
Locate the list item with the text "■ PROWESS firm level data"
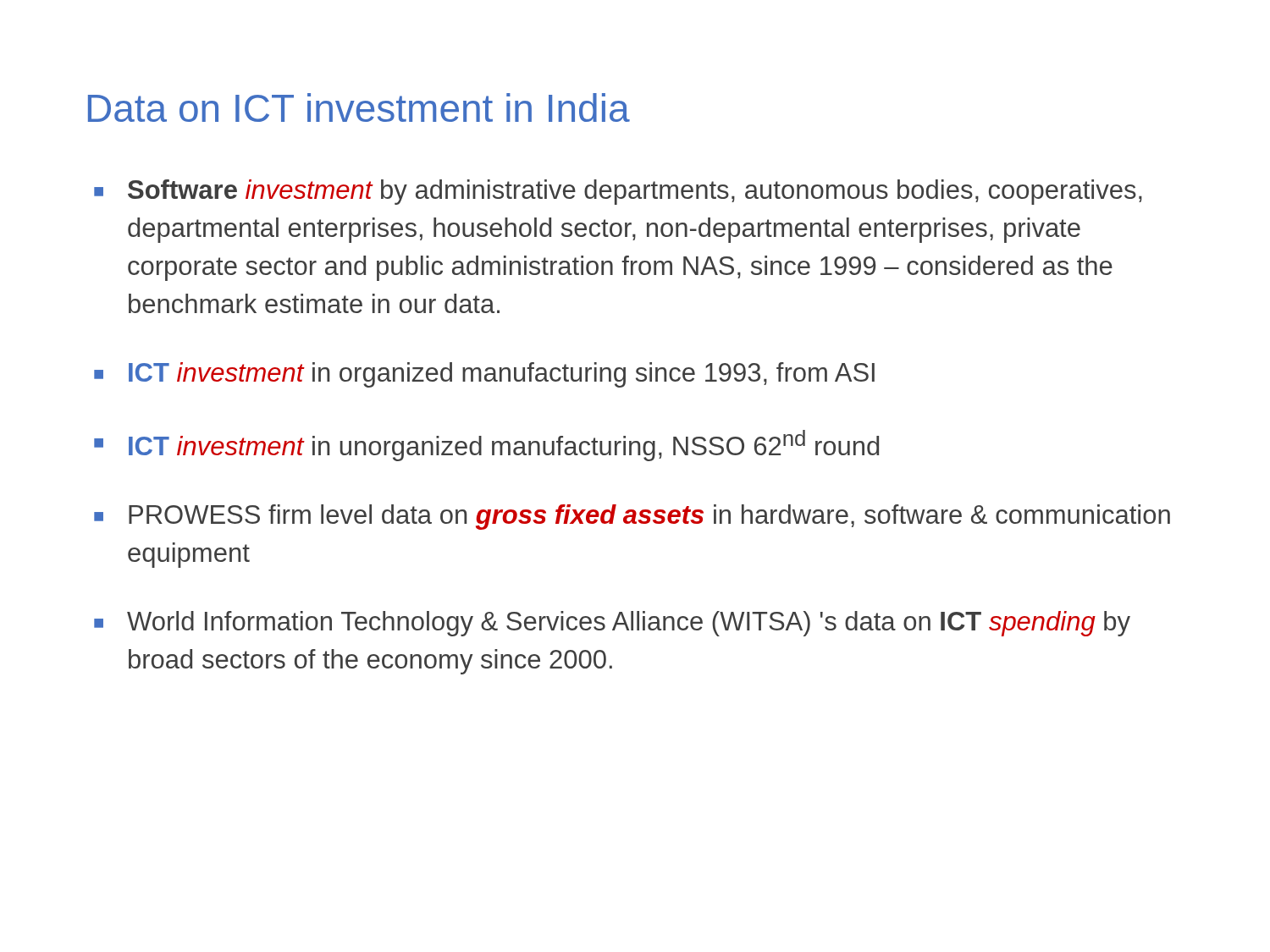[639, 535]
